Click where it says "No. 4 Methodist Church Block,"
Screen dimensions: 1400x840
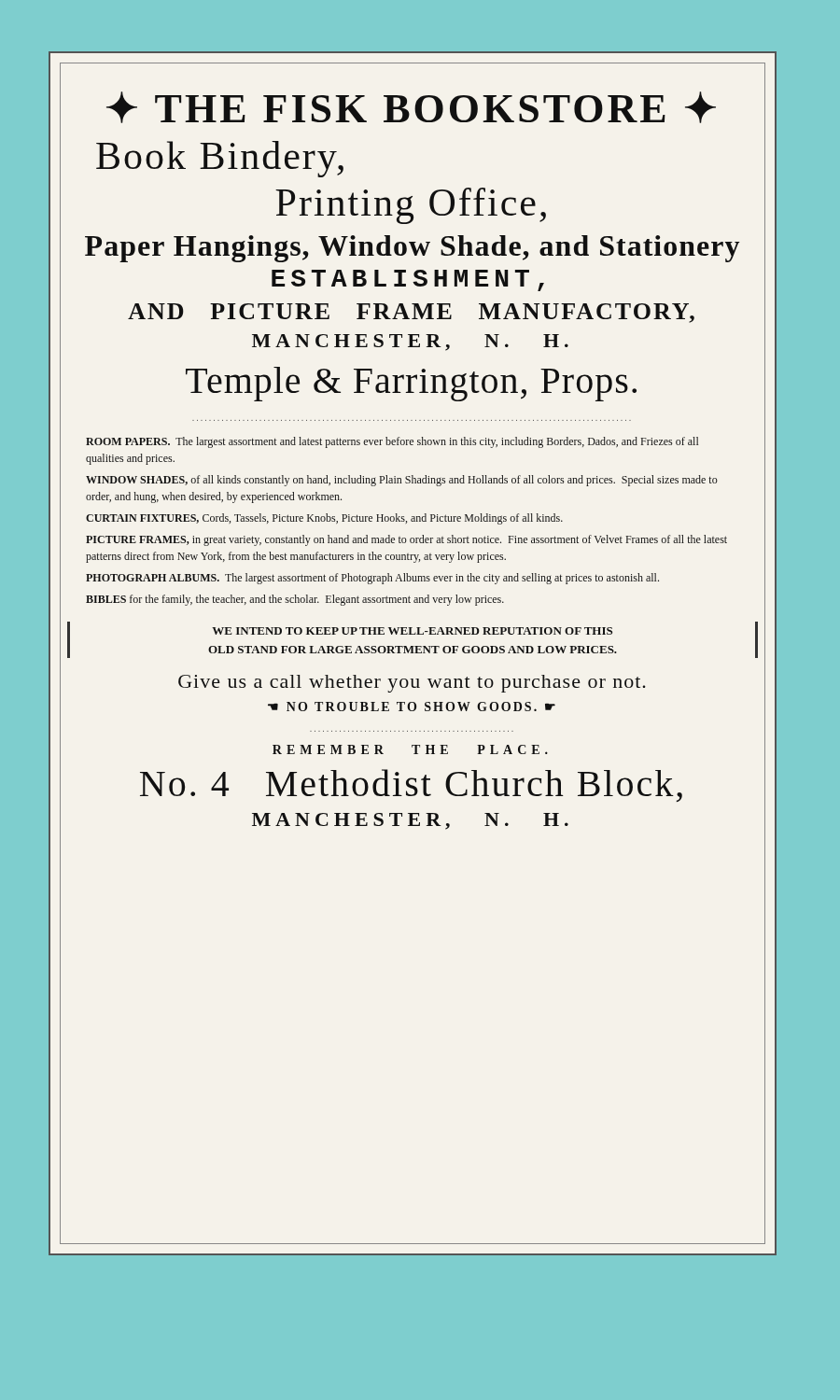(413, 784)
